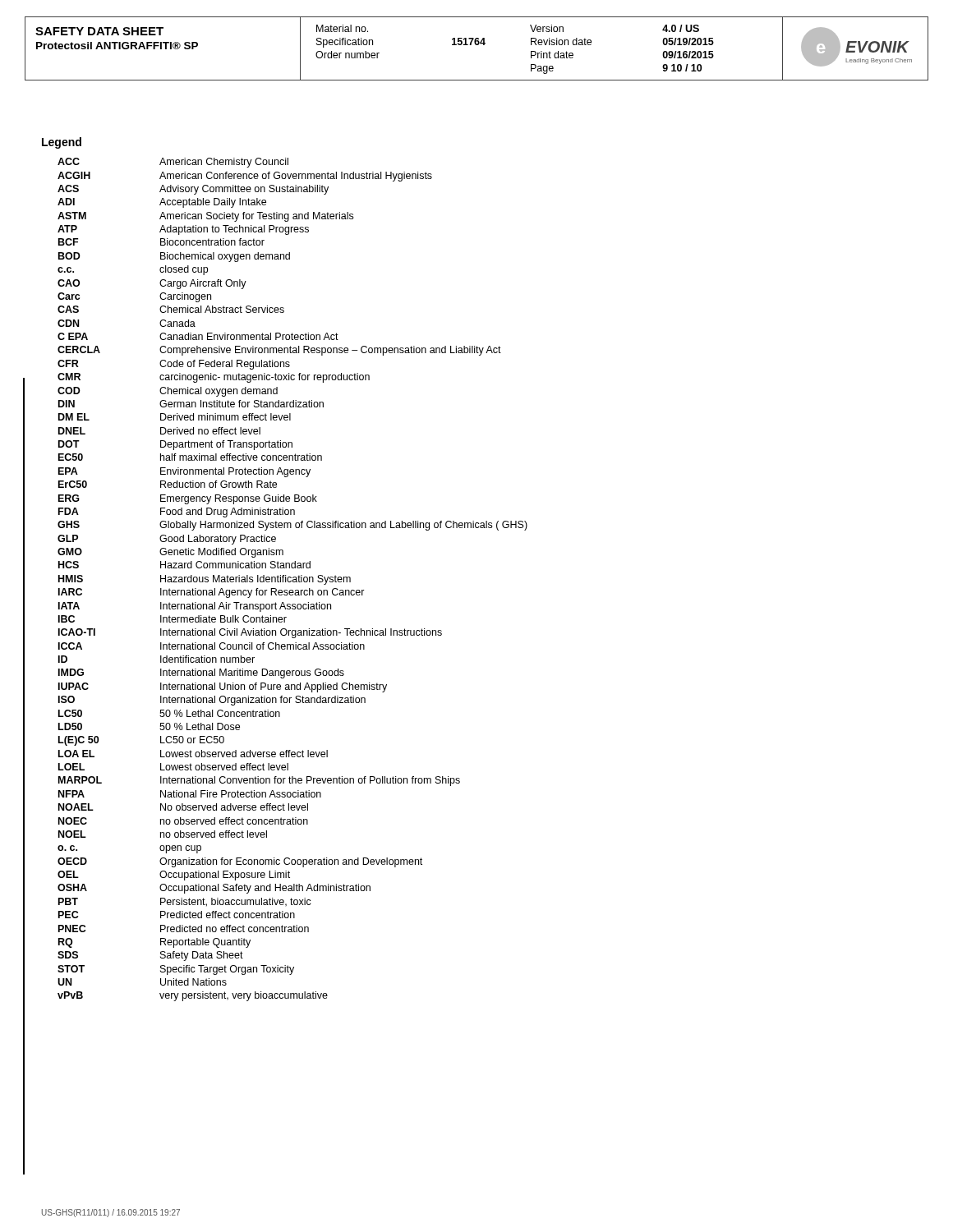This screenshot has height=1232, width=953.
Task: Select the list item with the text "GLPGood Laboratory Practice"
Action: 481,539
